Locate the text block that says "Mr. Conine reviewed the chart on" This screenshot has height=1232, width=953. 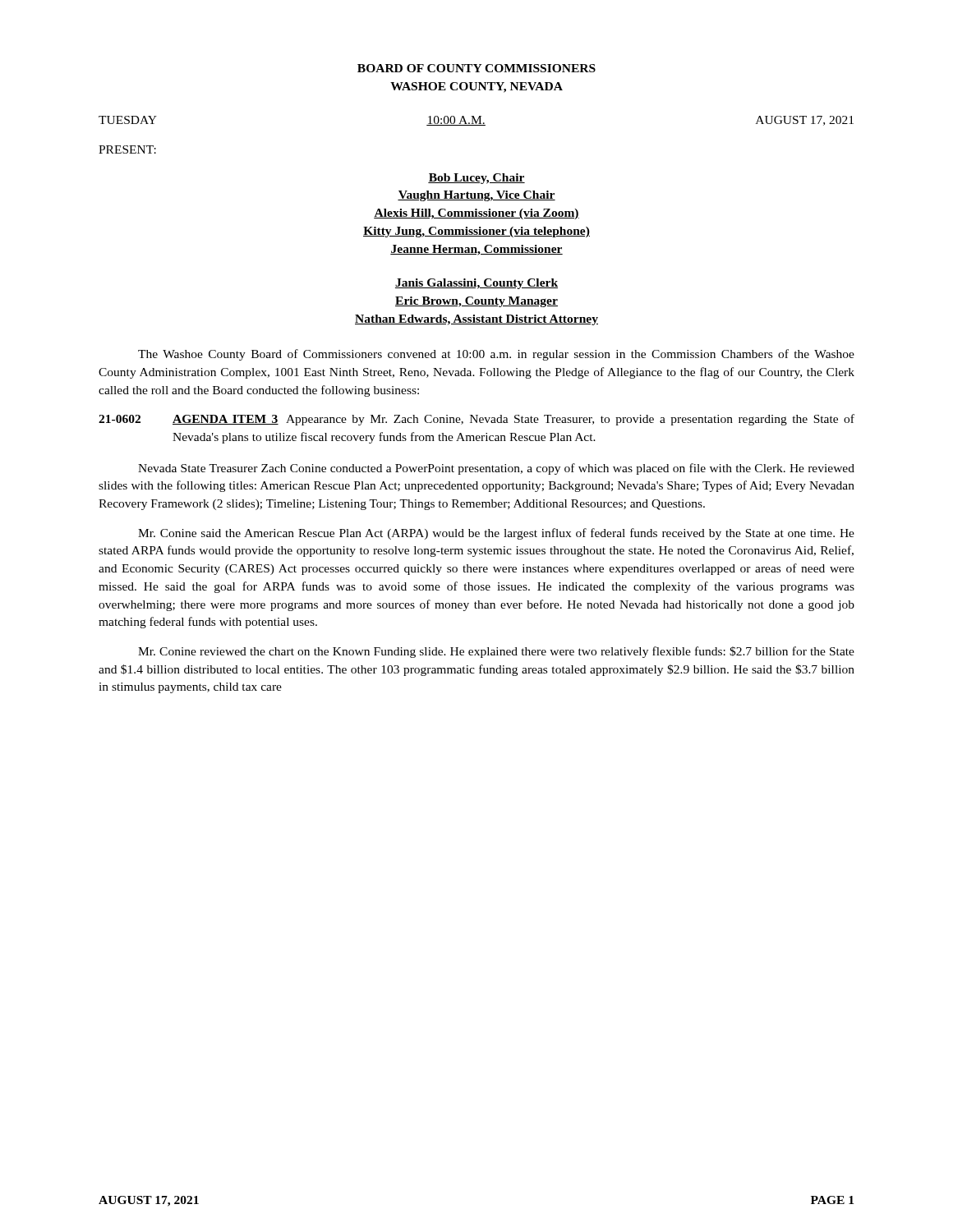coord(476,669)
